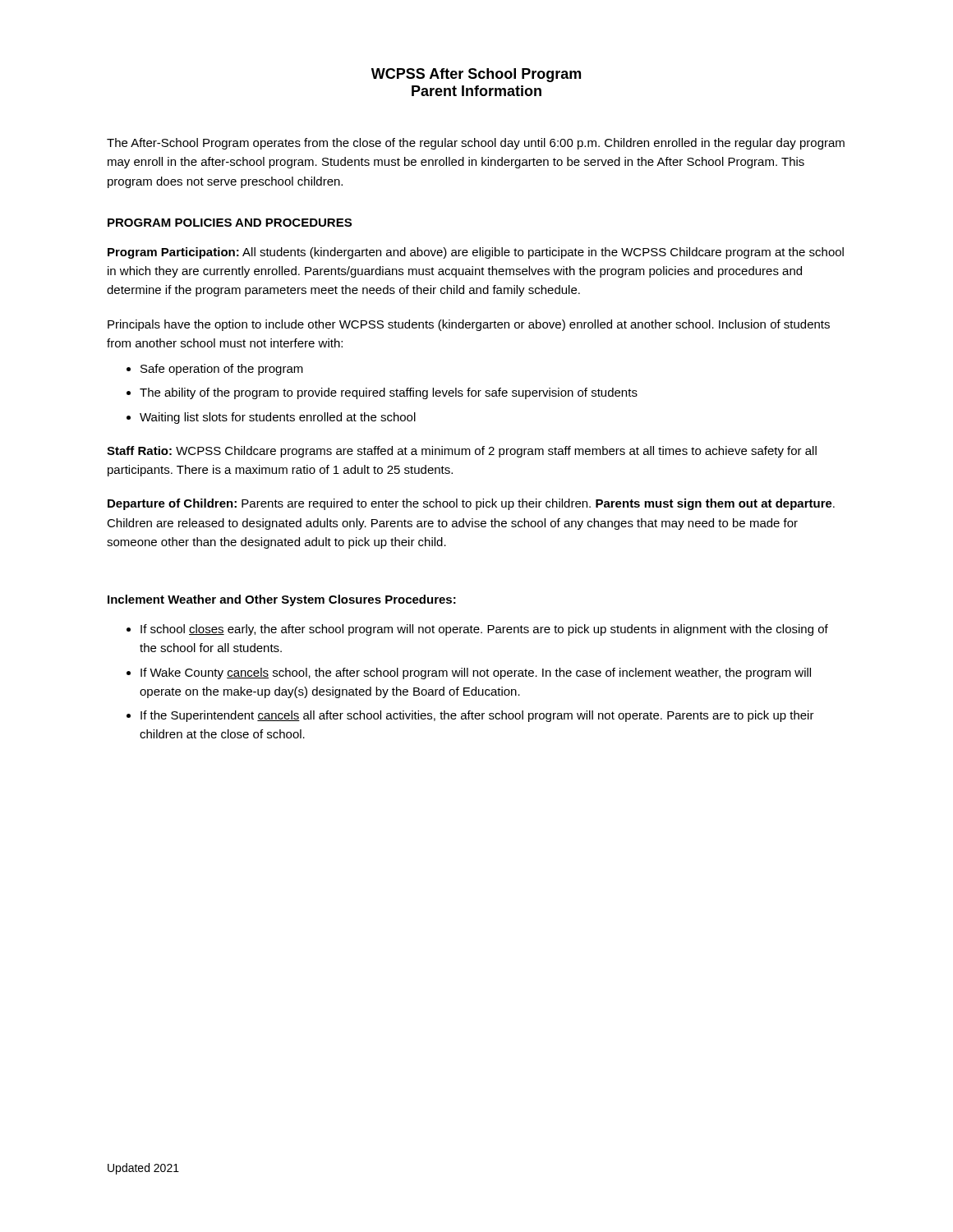Where is the passage that starts "Departure of Children: Parents are"?
Viewport: 953px width, 1232px height.
pyautogui.click(x=471, y=522)
